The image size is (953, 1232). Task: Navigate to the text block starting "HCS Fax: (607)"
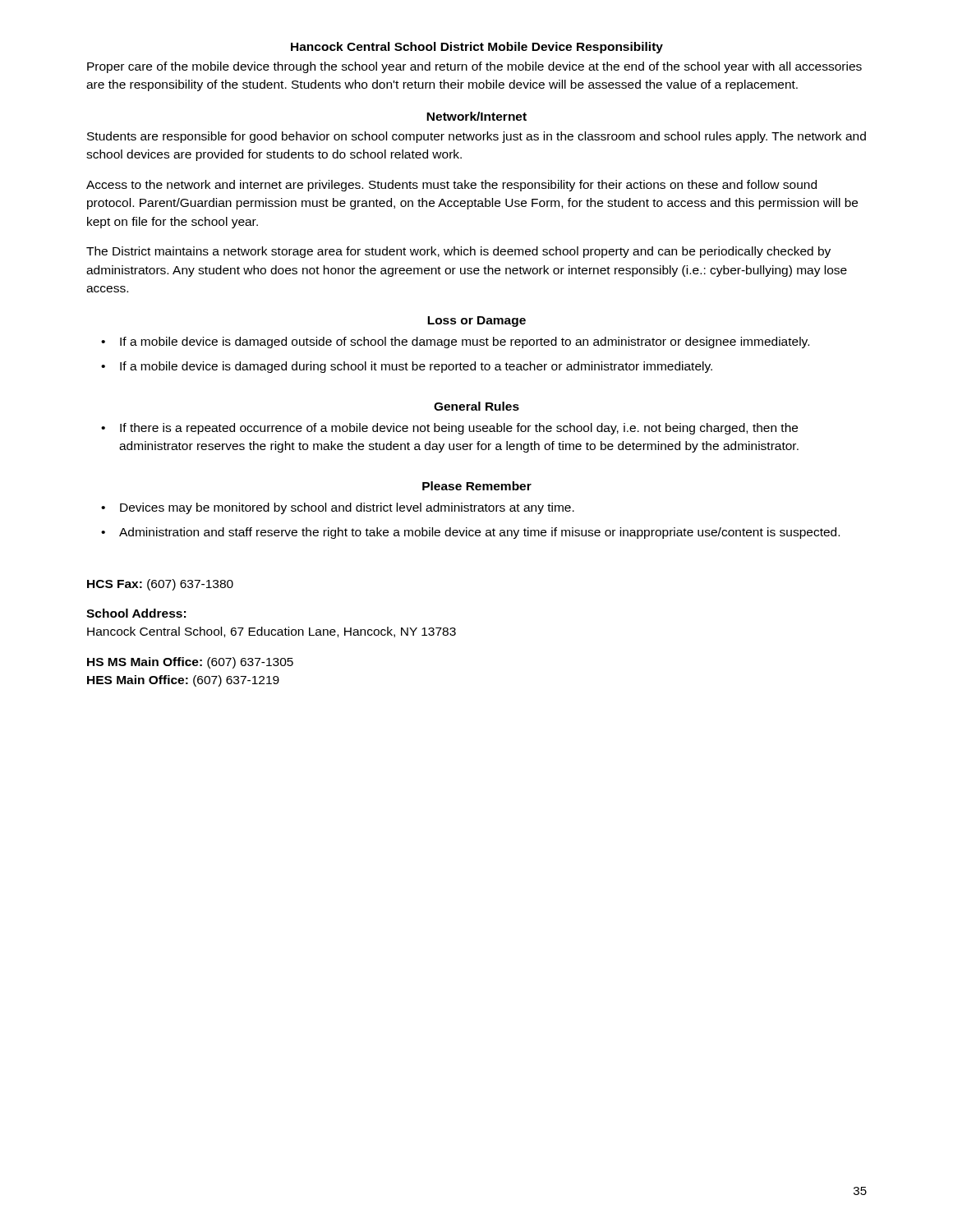(160, 583)
